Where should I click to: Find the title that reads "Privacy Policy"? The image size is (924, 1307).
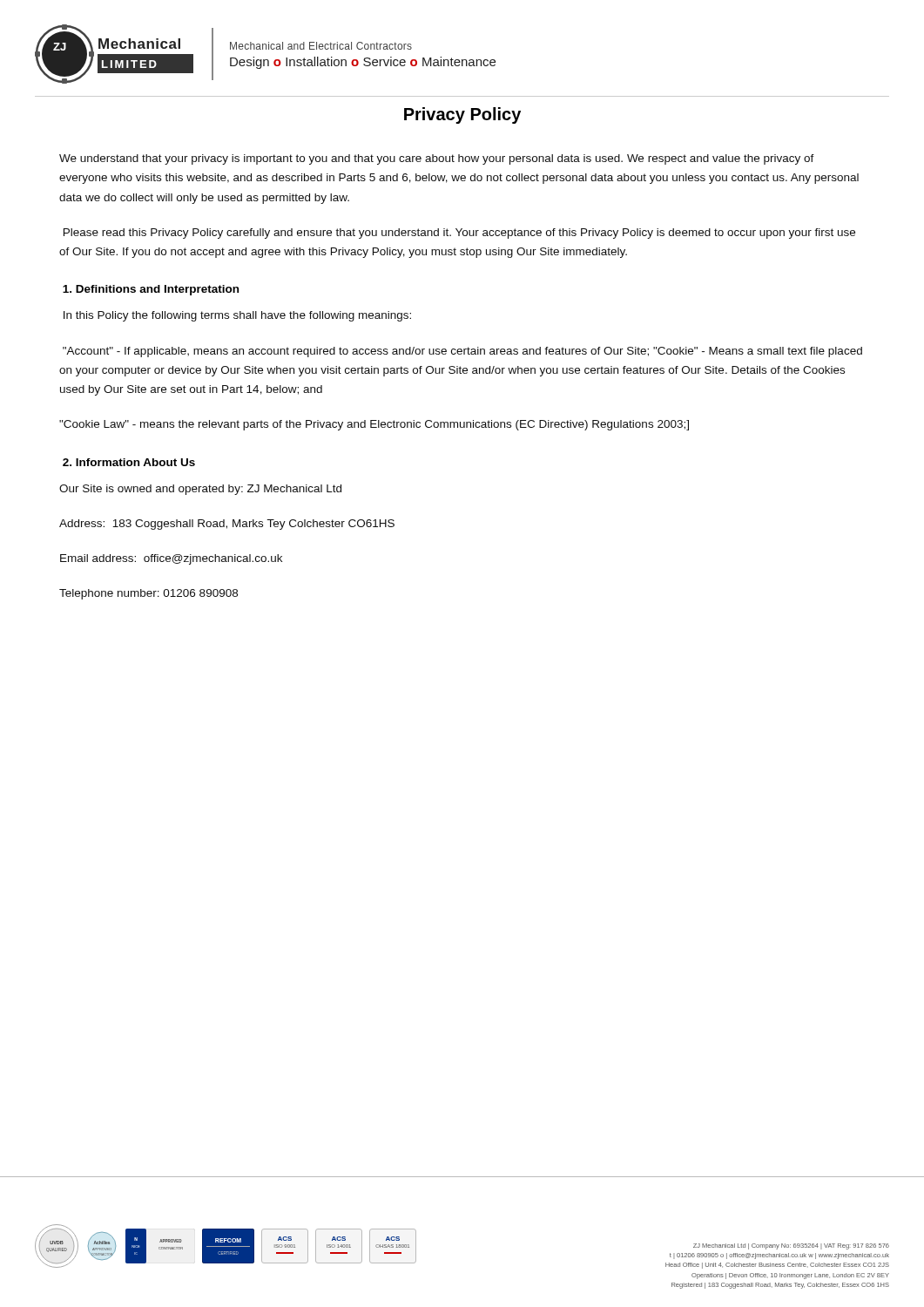[x=462, y=115]
